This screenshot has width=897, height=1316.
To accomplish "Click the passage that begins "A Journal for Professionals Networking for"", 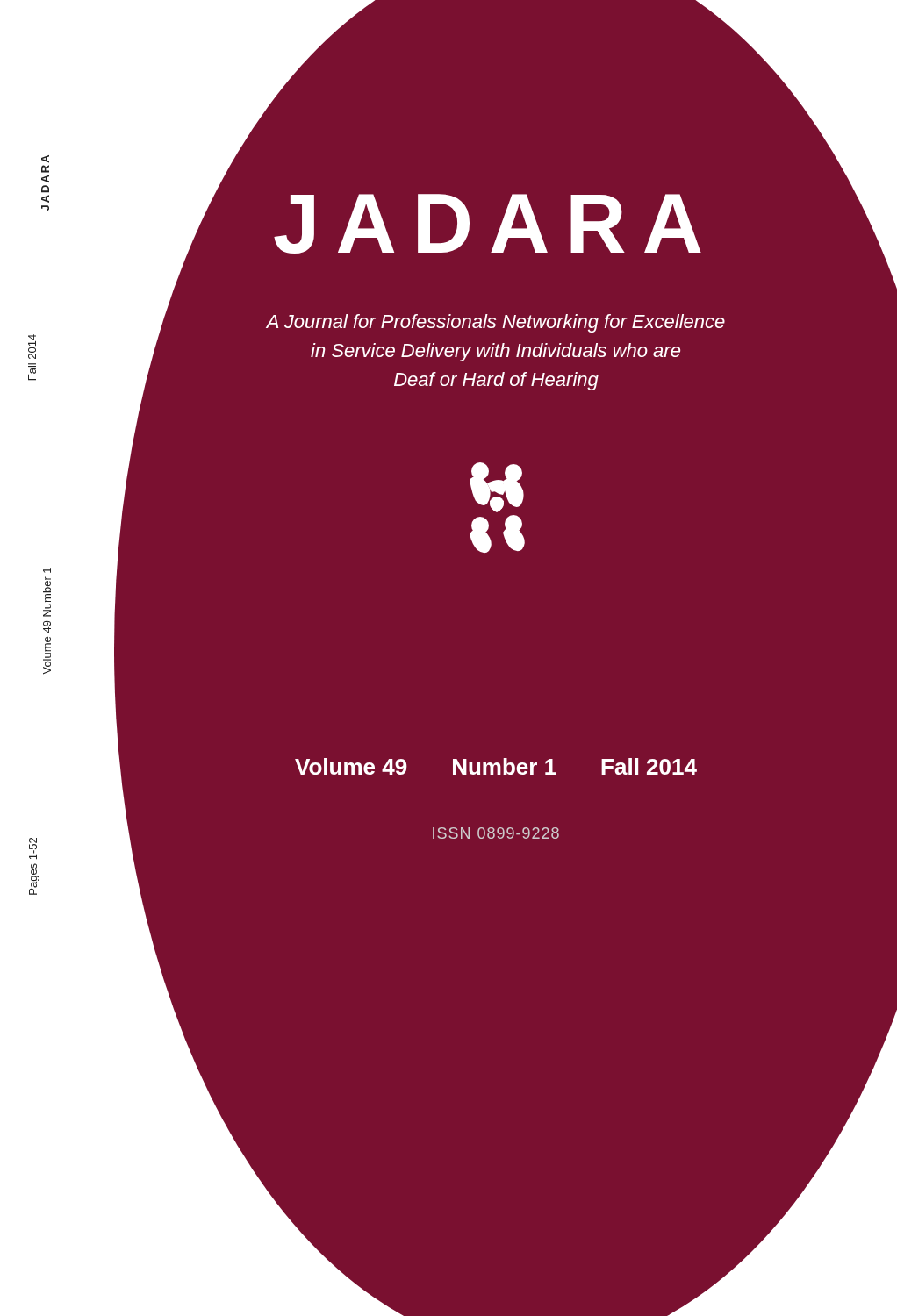I will 496,351.
